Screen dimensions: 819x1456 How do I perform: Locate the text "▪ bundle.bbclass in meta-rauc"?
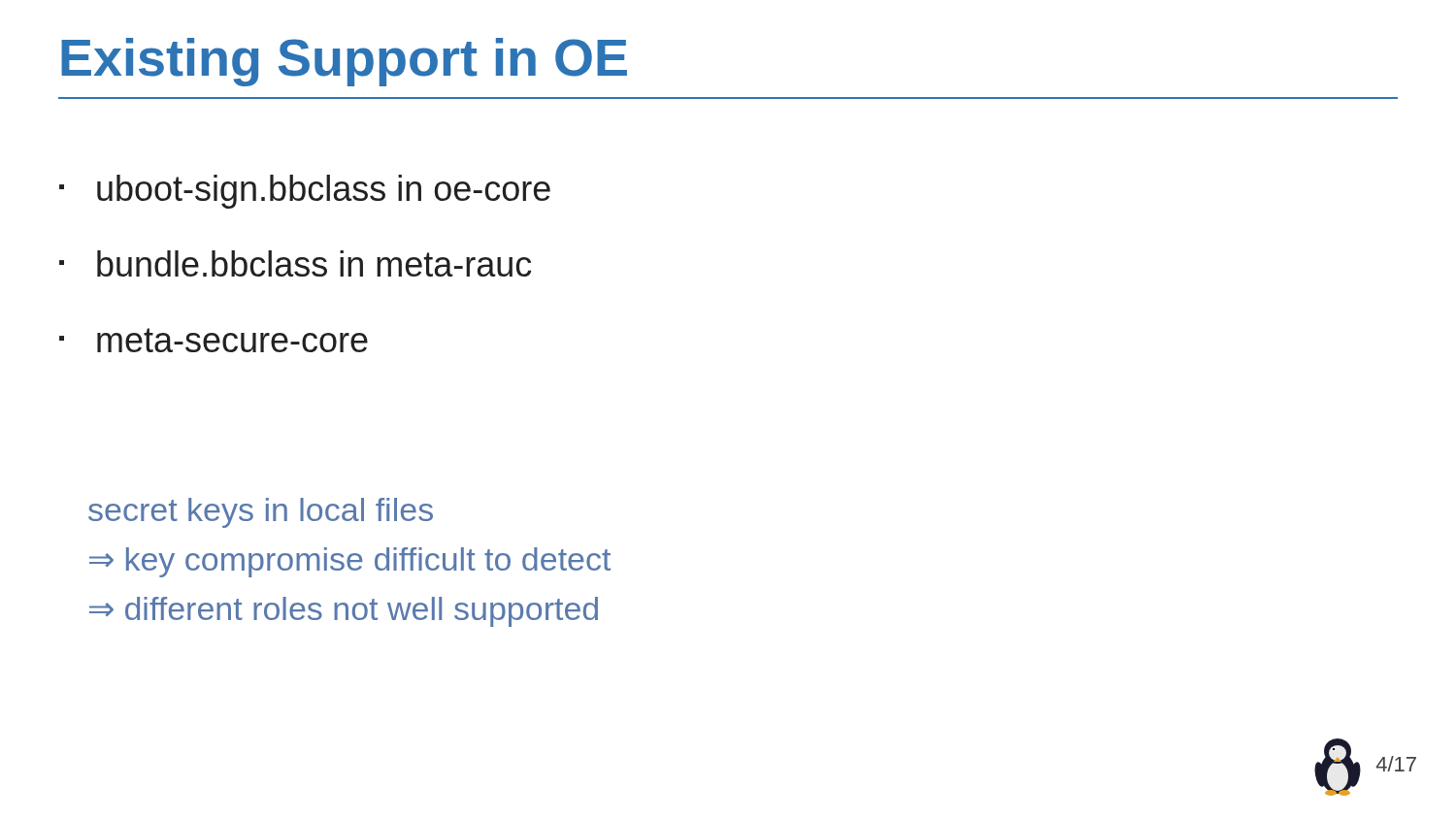[x=295, y=265]
